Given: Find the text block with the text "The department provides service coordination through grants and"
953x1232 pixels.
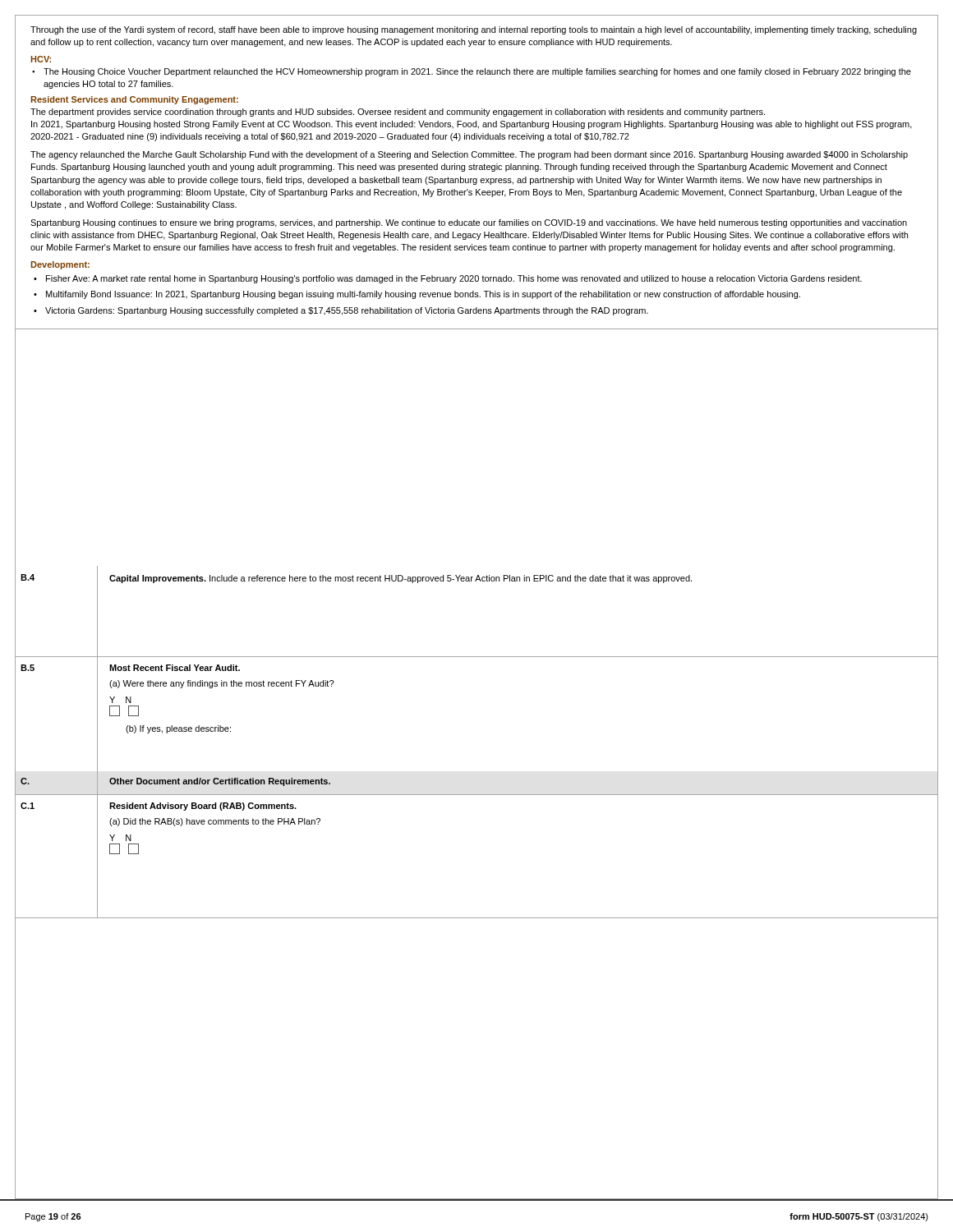Looking at the screenshot, I should [476, 125].
